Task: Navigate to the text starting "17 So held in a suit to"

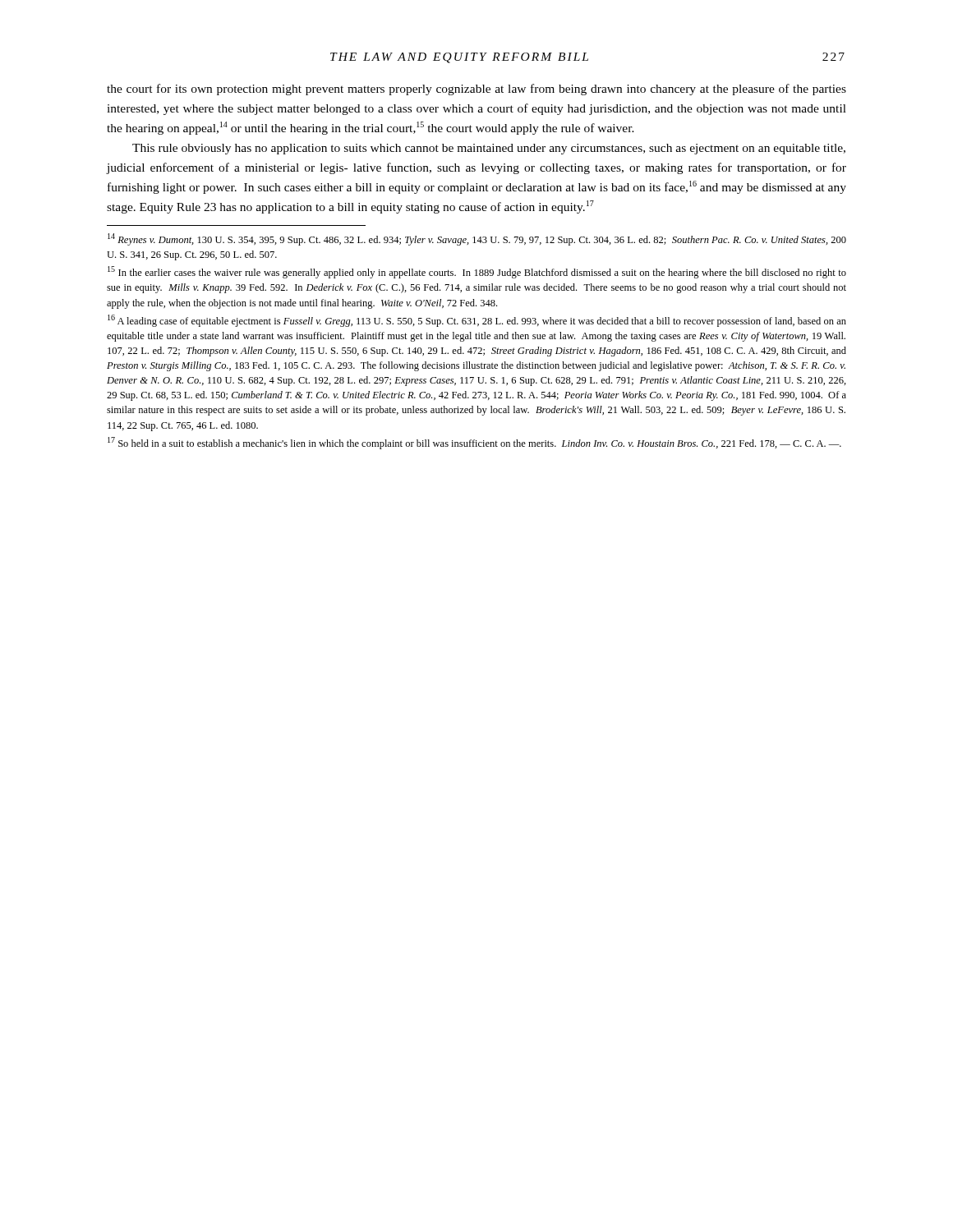Action: (x=474, y=442)
